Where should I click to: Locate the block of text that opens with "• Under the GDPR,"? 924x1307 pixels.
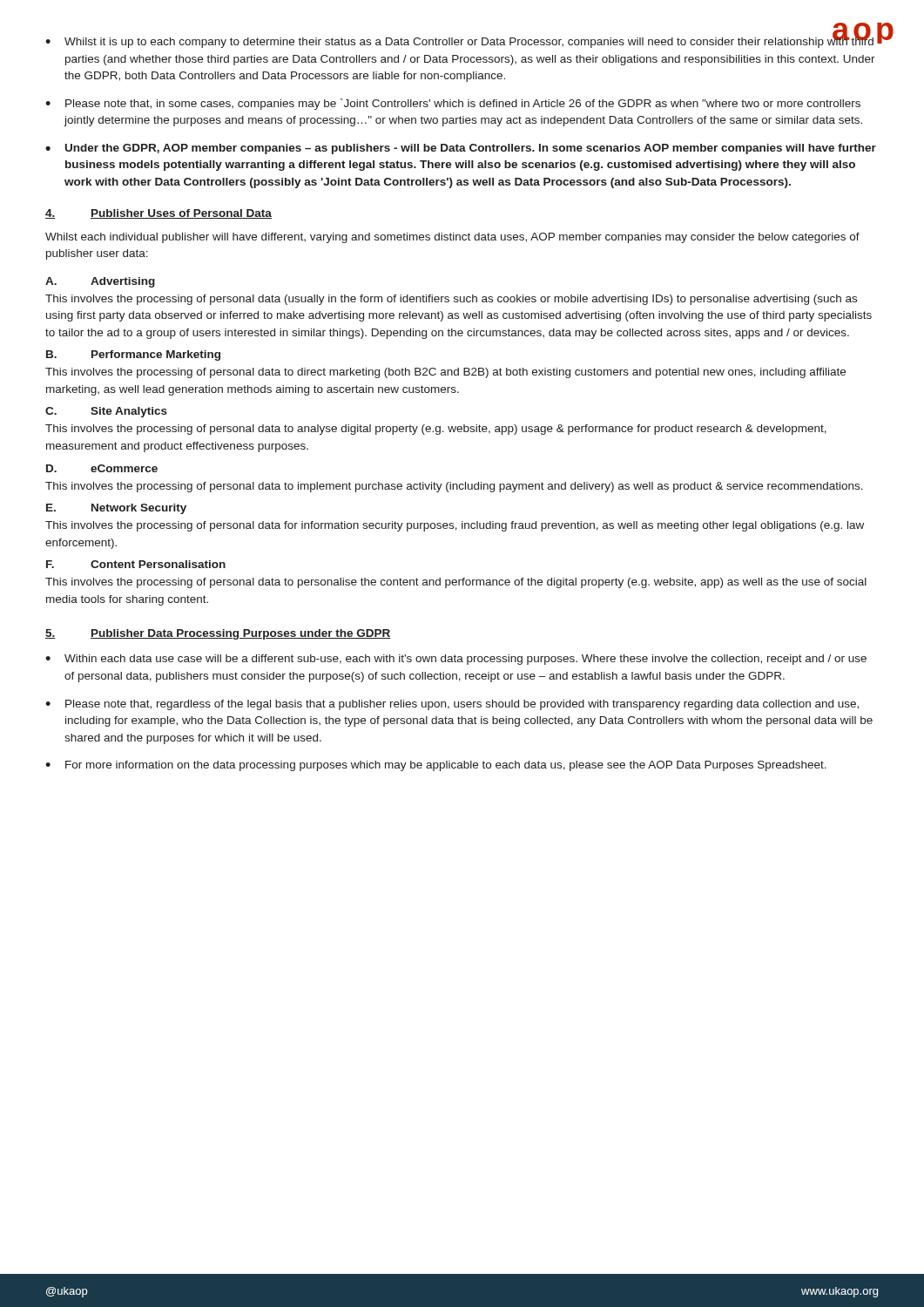point(462,165)
